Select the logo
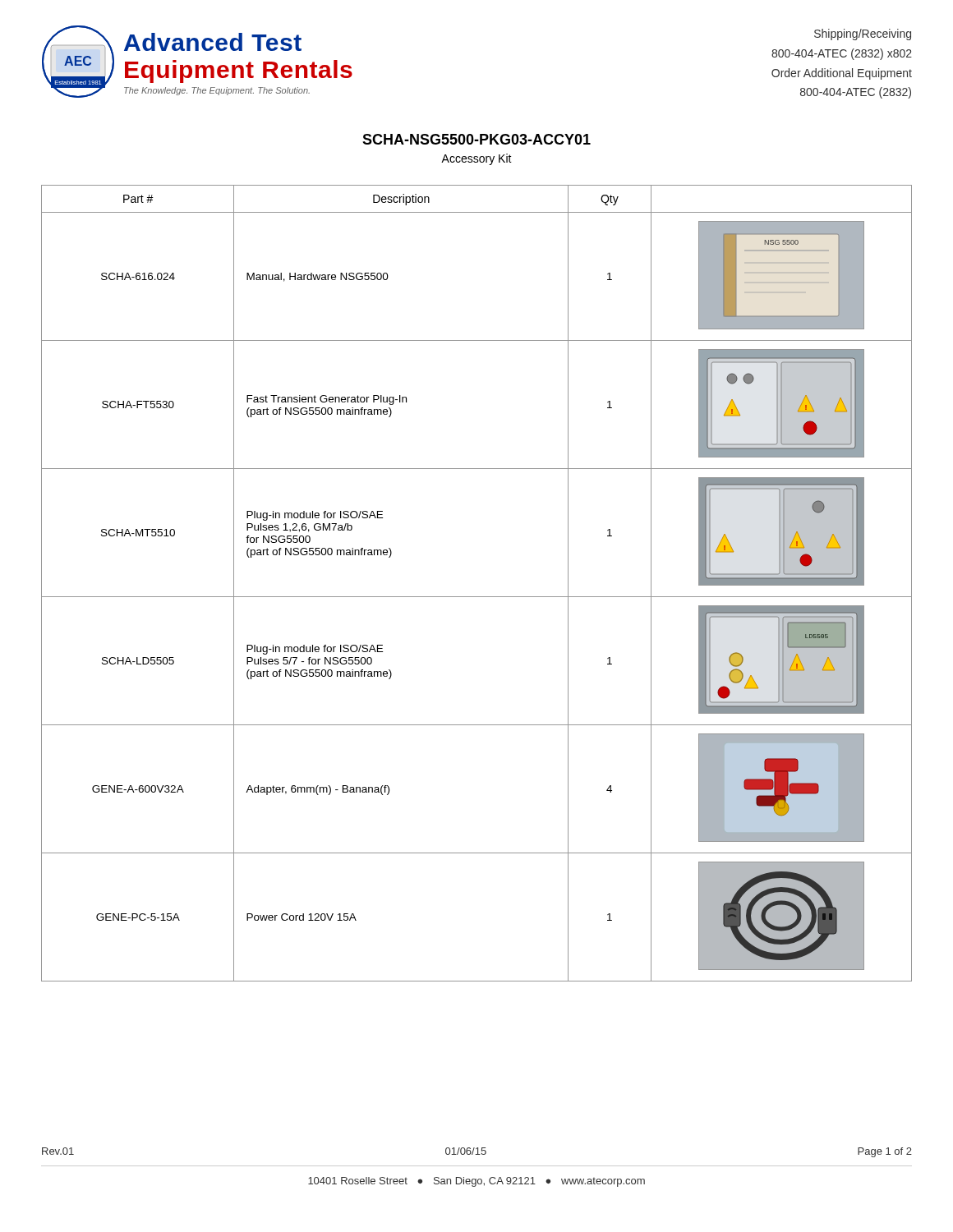This screenshot has height=1232, width=953. coord(197,62)
